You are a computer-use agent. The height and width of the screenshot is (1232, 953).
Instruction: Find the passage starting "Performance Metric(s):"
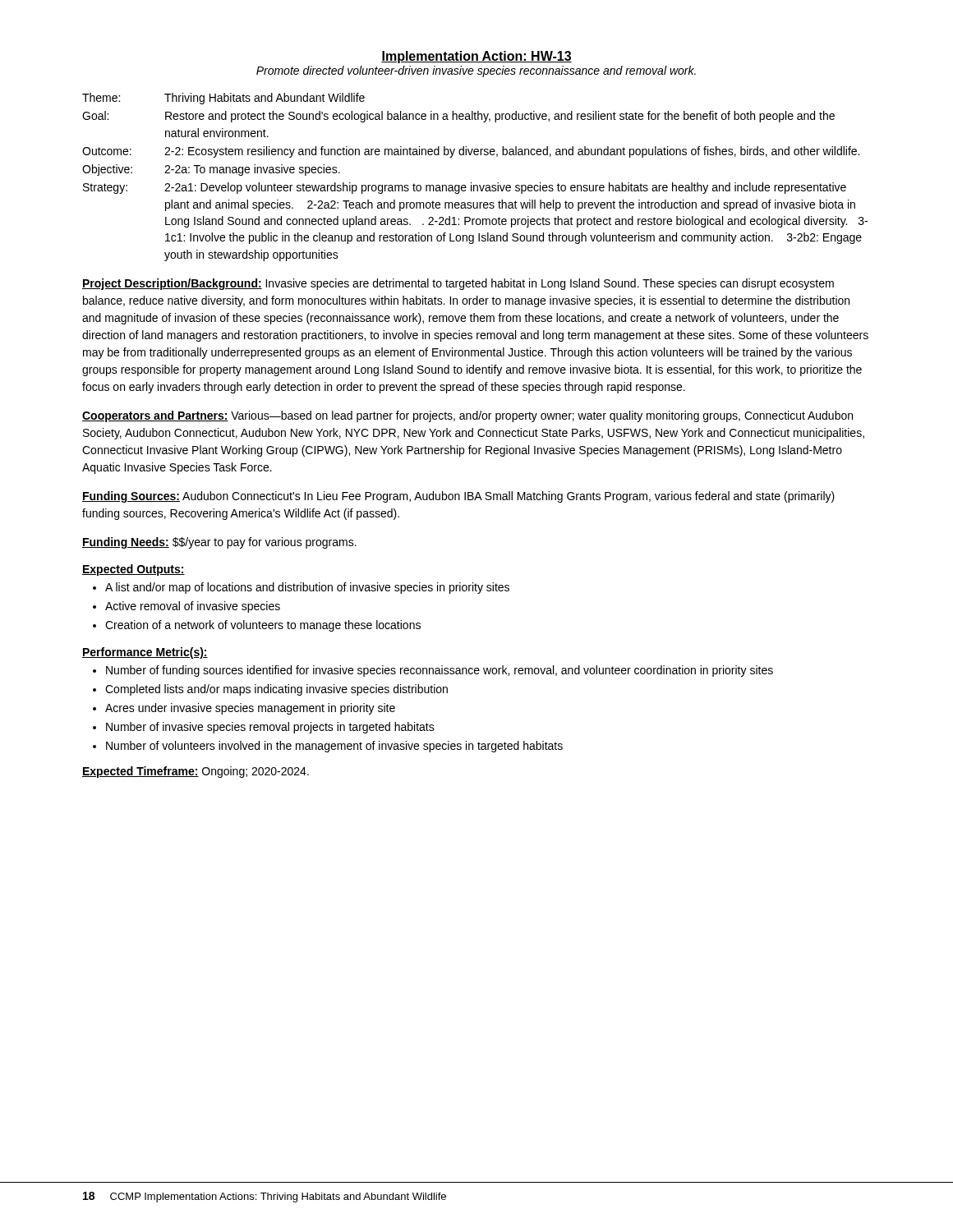tap(145, 652)
